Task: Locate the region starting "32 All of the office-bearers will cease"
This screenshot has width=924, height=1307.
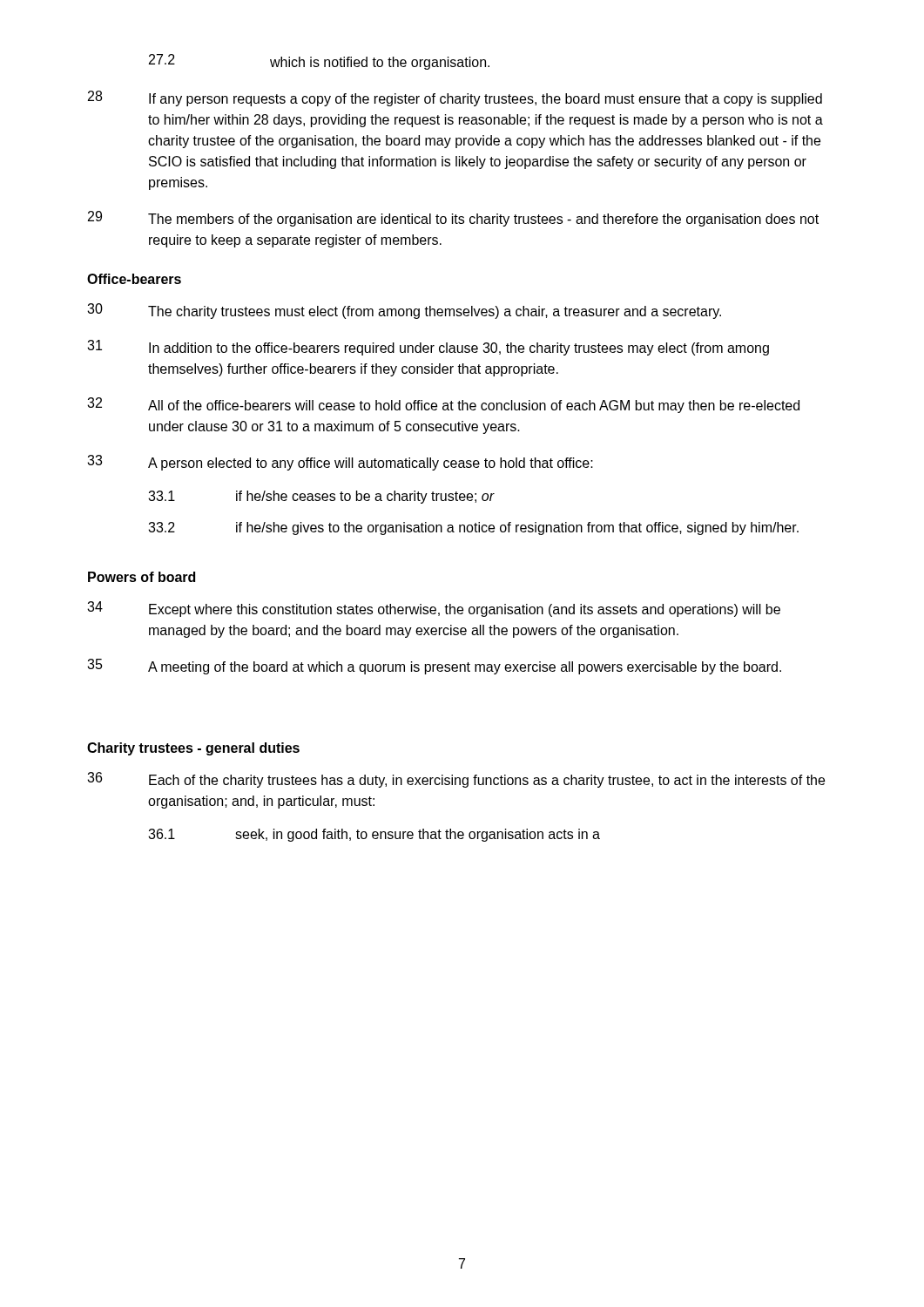Action: pos(462,417)
